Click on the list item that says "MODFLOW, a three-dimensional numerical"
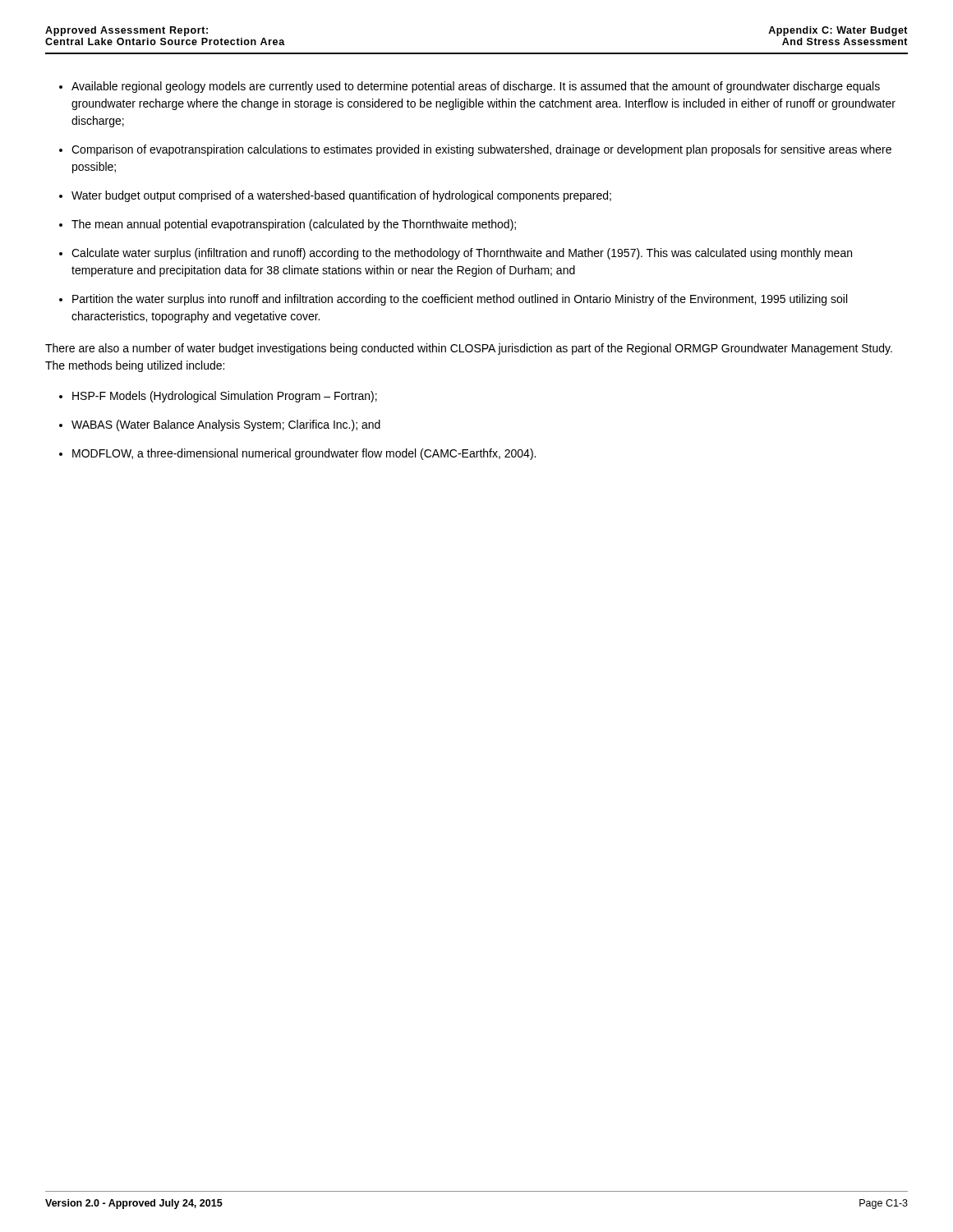The width and height of the screenshot is (953, 1232). pos(490,454)
